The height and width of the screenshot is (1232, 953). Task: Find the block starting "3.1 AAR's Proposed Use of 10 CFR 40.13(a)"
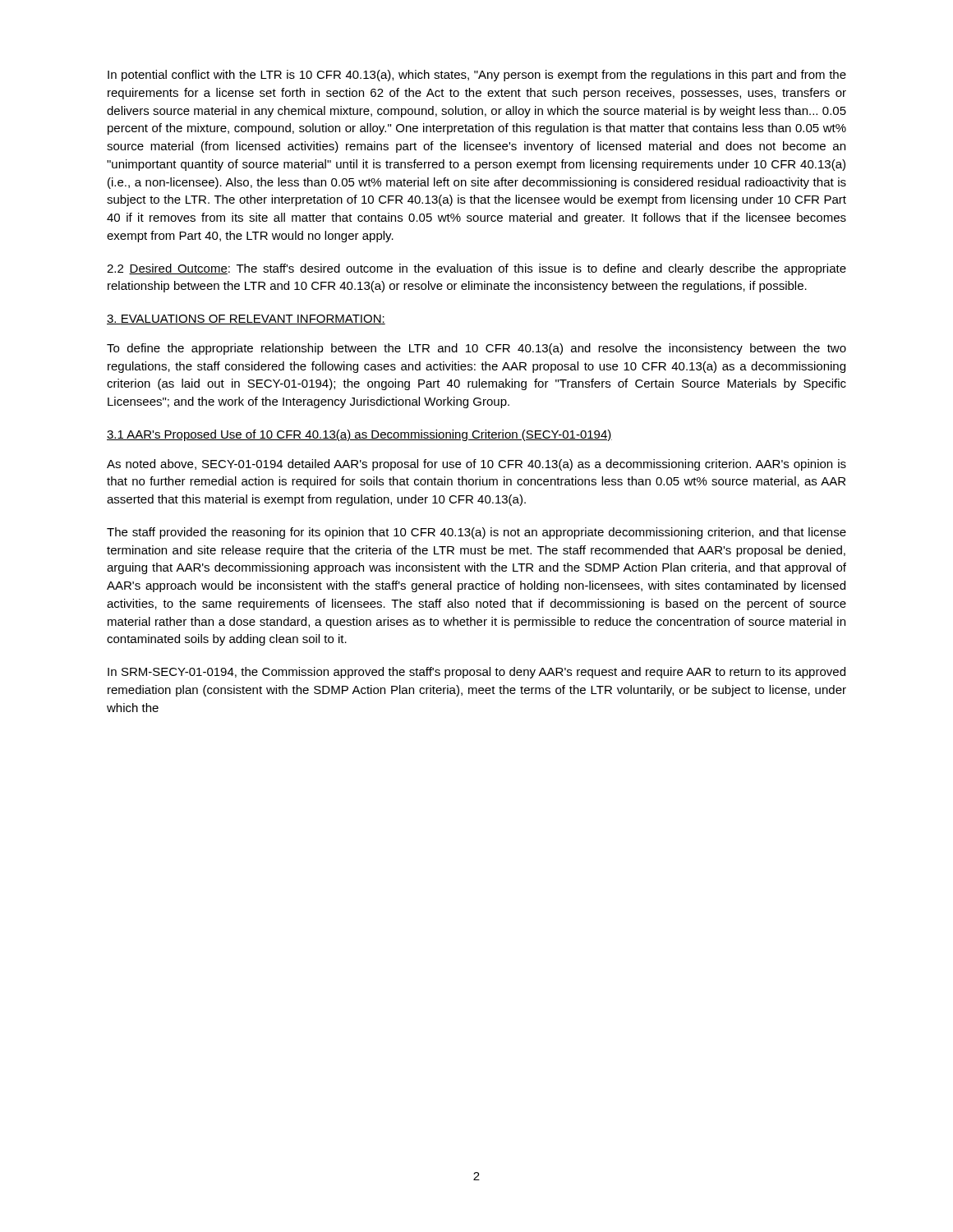359,434
